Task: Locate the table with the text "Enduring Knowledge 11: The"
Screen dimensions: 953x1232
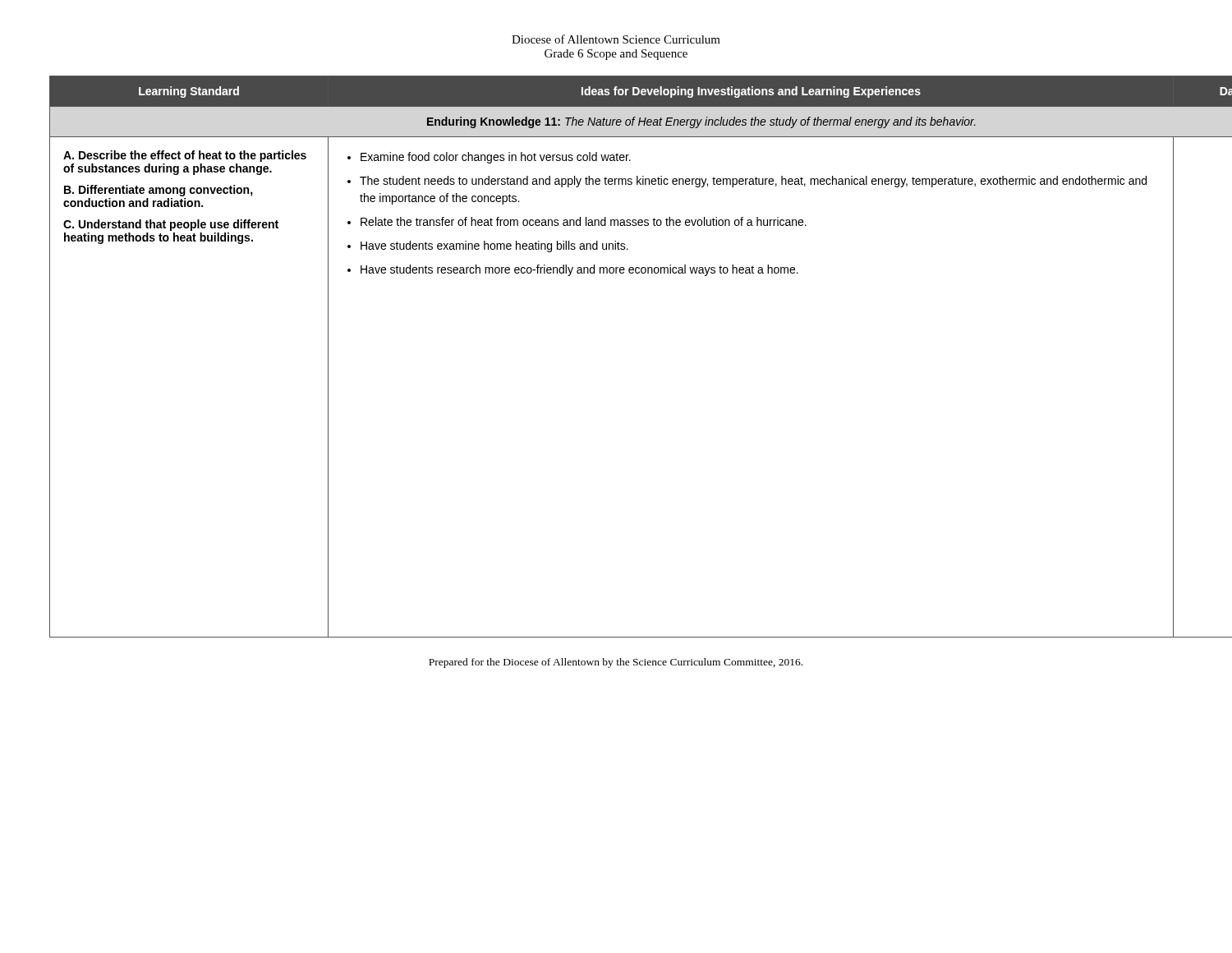Action: coord(616,357)
